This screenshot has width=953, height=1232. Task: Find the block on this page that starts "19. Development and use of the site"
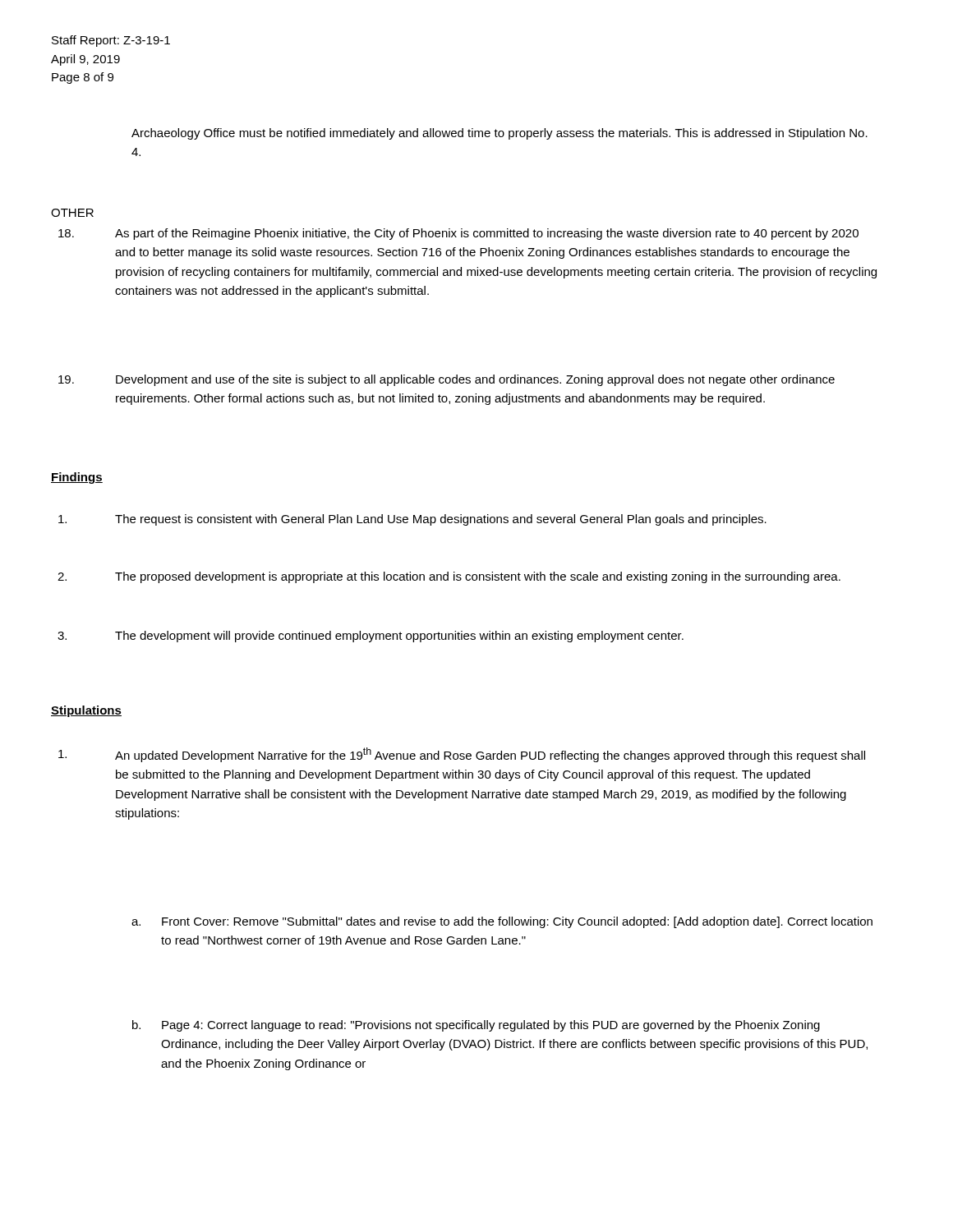(465, 389)
